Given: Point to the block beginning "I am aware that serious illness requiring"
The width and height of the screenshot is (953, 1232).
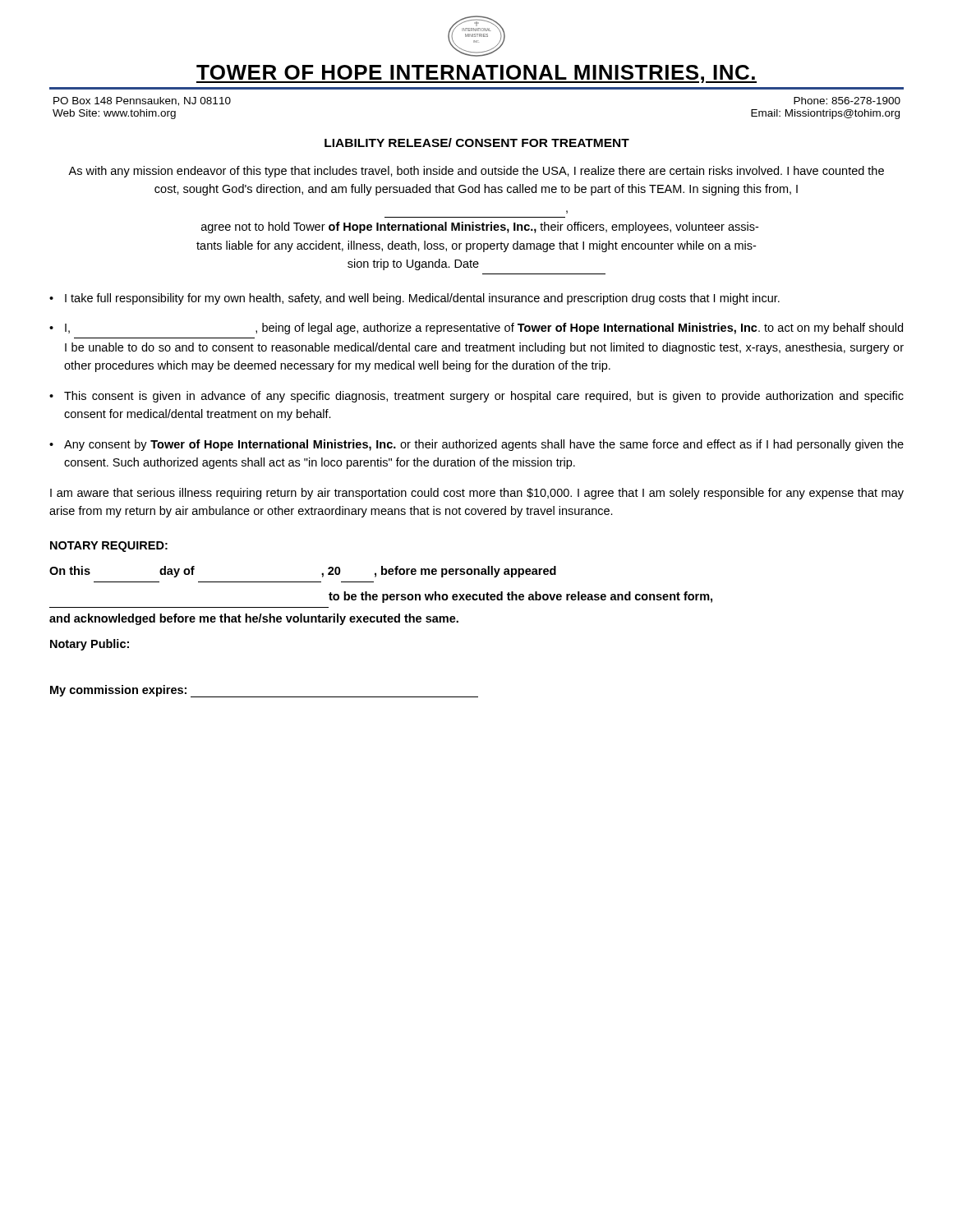Looking at the screenshot, I should coord(476,502).
